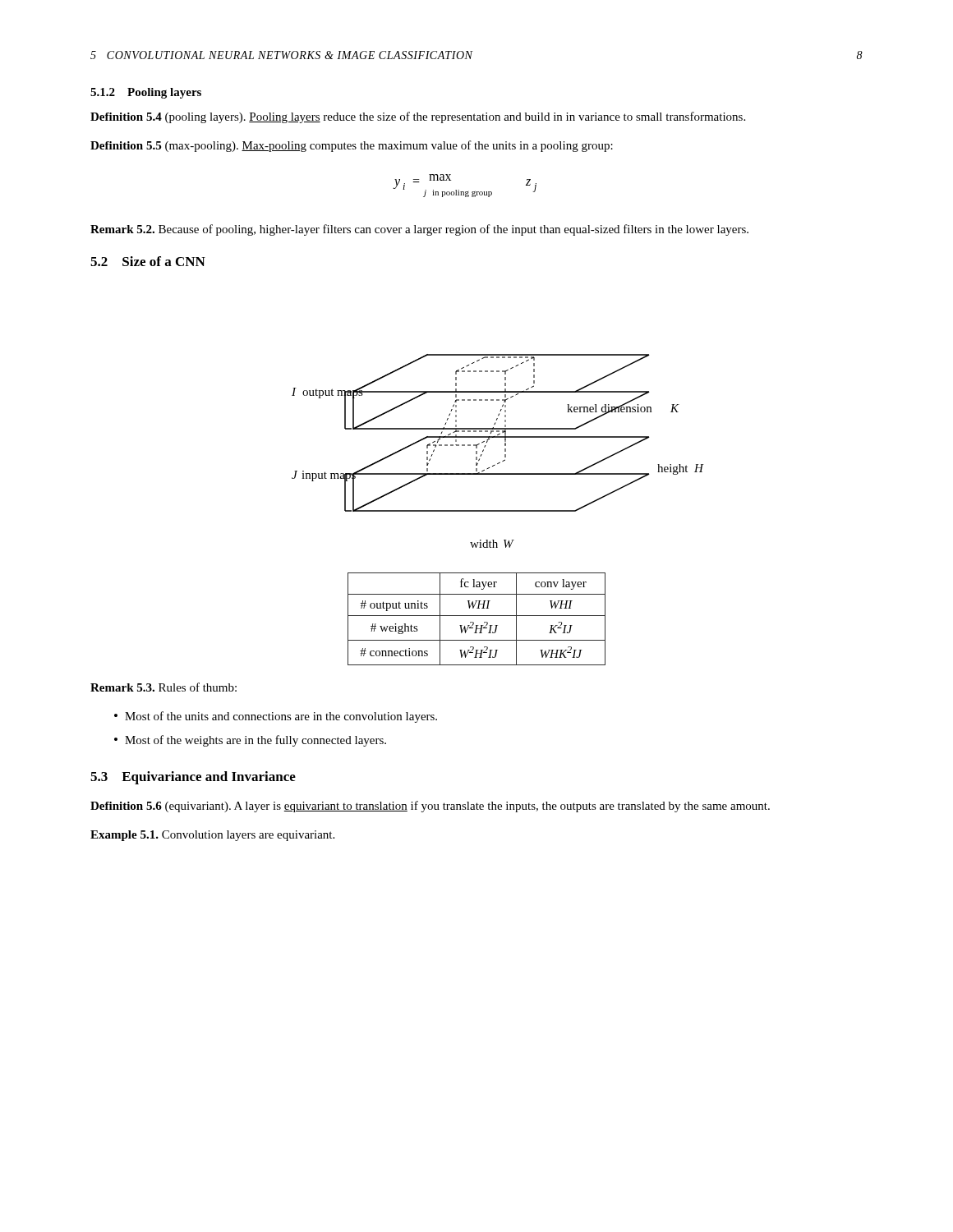Locate the block of text that opens with "Definition 5.5 (max-pooling)."
The width and height of the screenshot is (953, 1232).
352,146
